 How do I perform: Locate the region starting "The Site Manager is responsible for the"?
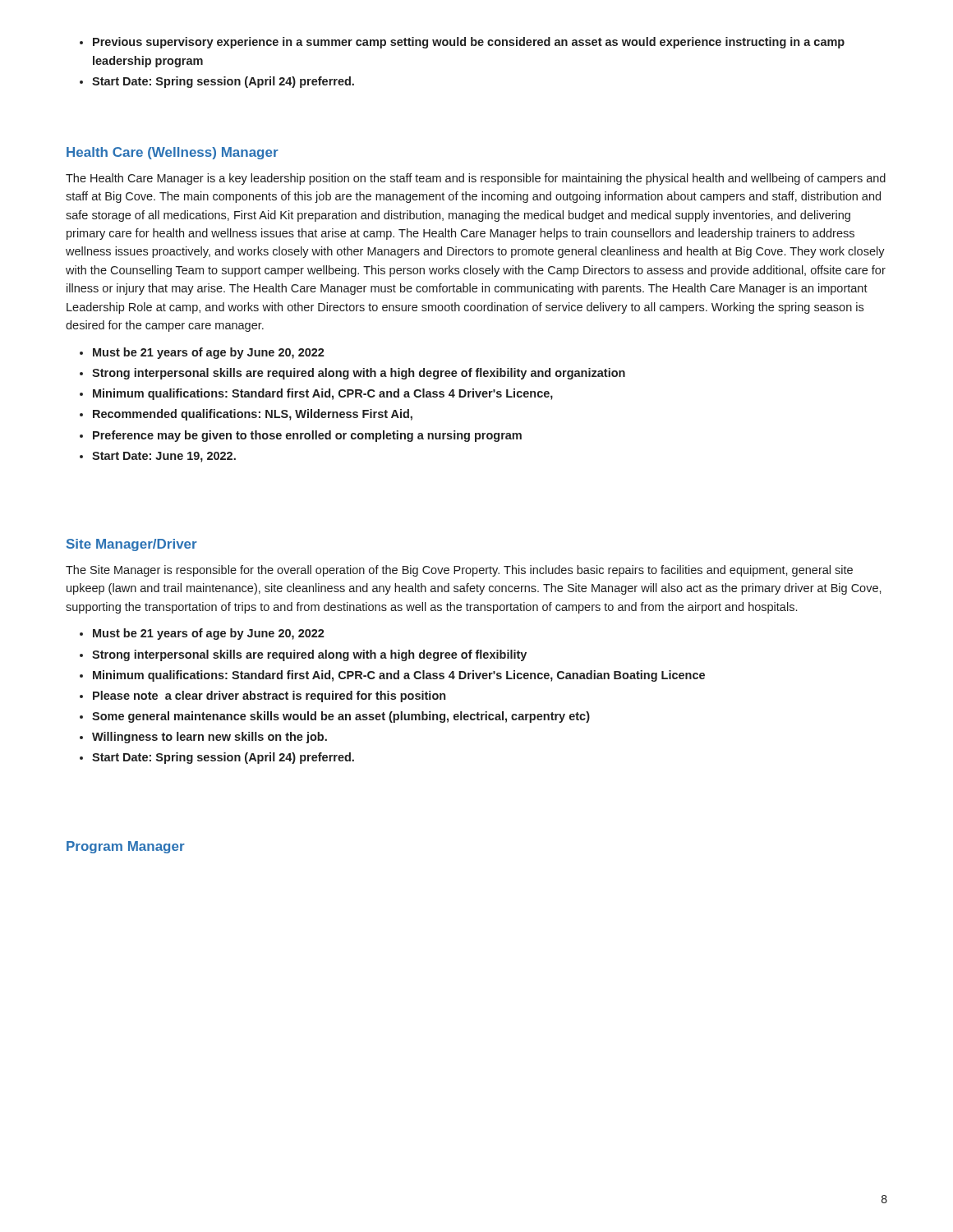point(474,588)
